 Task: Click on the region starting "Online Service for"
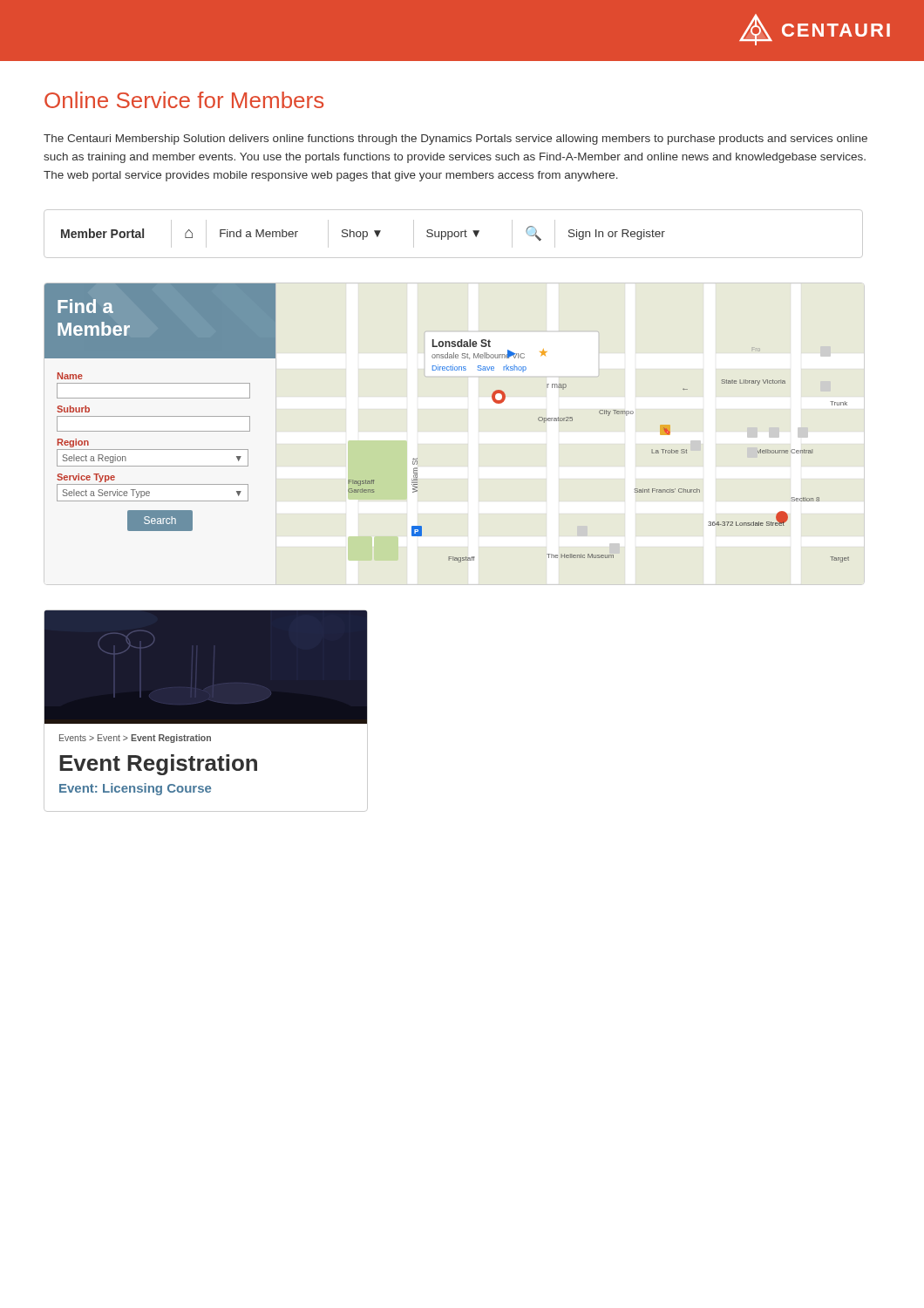(x=184, y=101)
